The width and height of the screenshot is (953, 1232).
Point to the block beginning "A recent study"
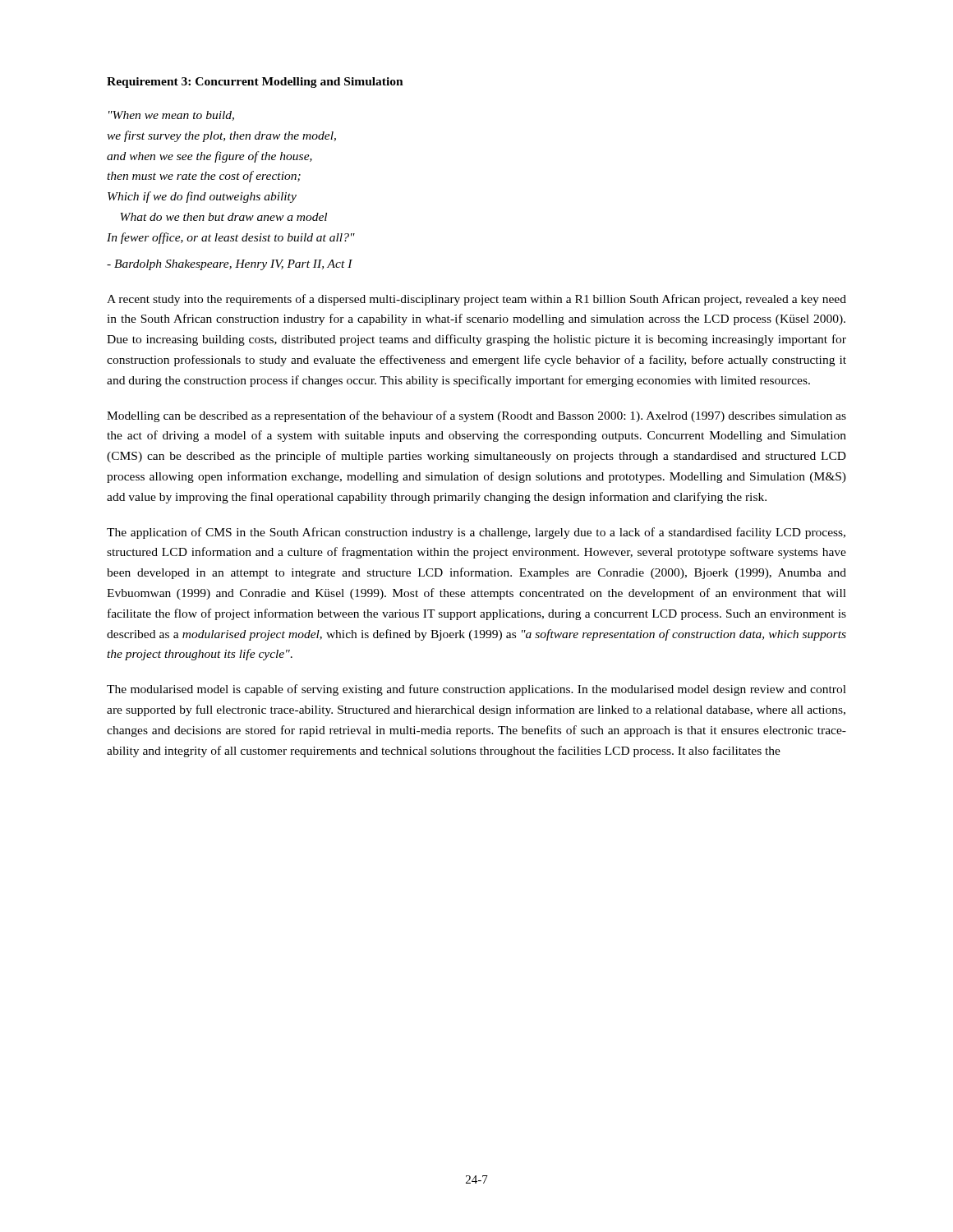point(476,339)
